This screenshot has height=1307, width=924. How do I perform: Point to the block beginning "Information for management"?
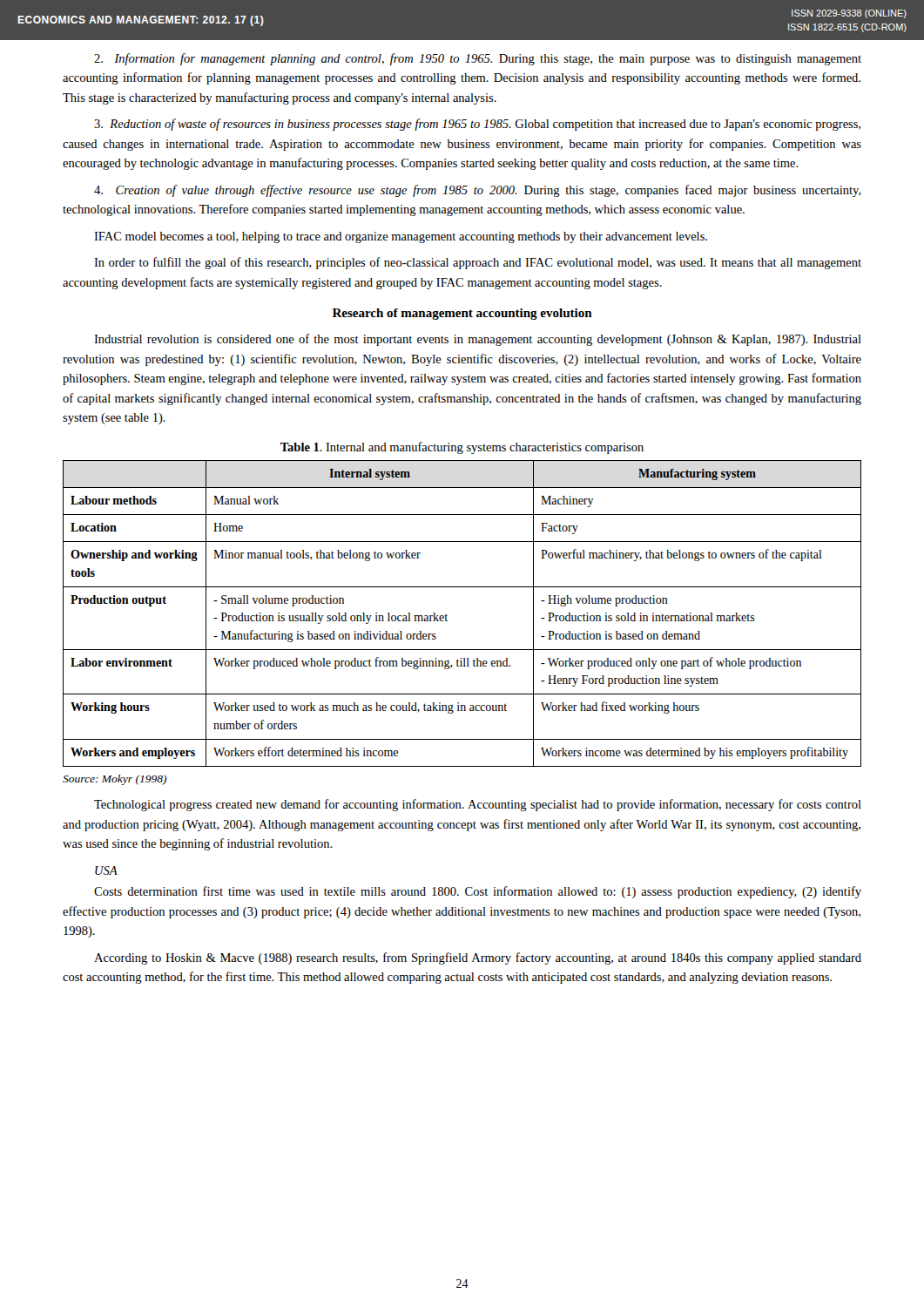[x=462, y=78]
